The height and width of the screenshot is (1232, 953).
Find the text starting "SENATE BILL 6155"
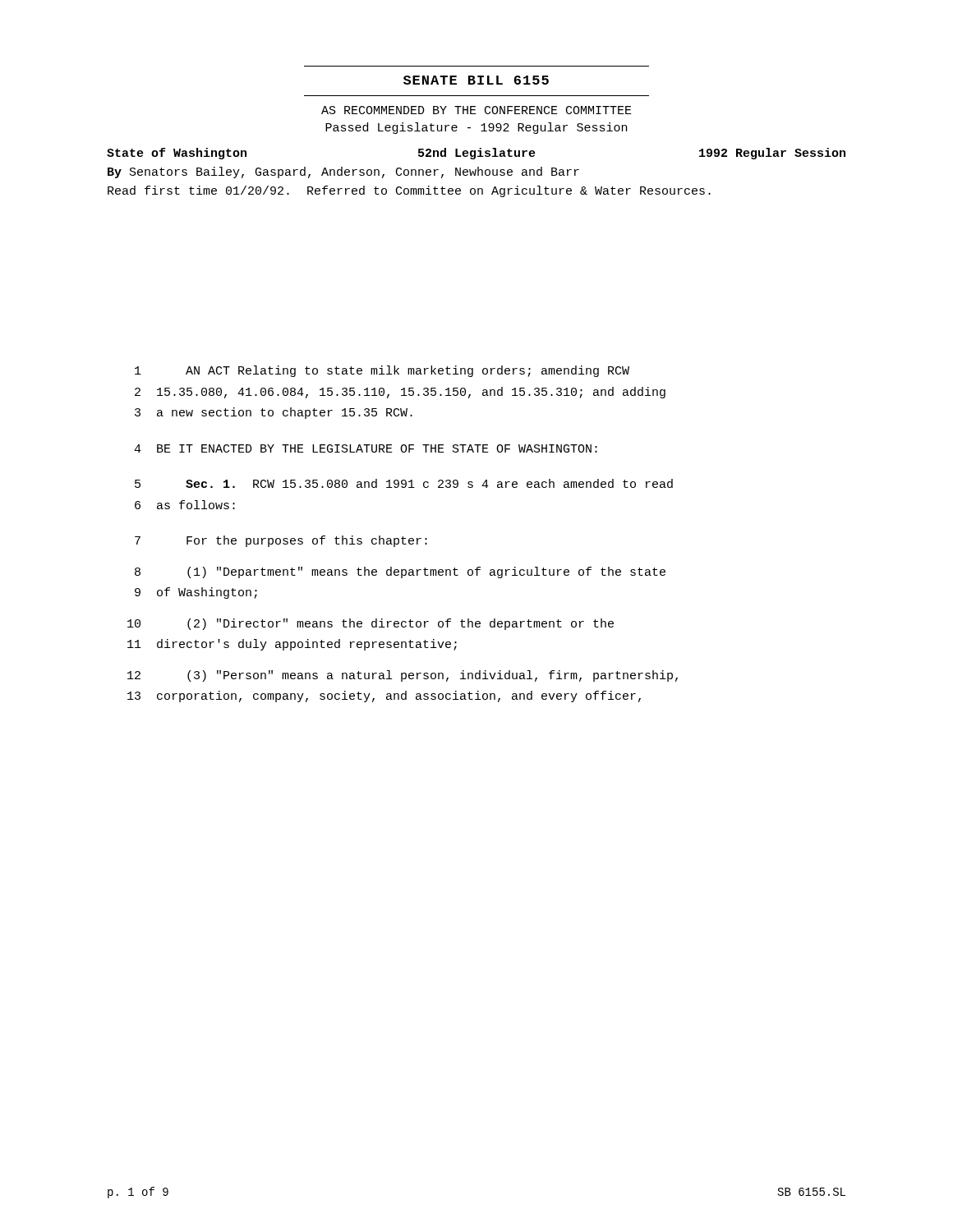click(476, 81)
